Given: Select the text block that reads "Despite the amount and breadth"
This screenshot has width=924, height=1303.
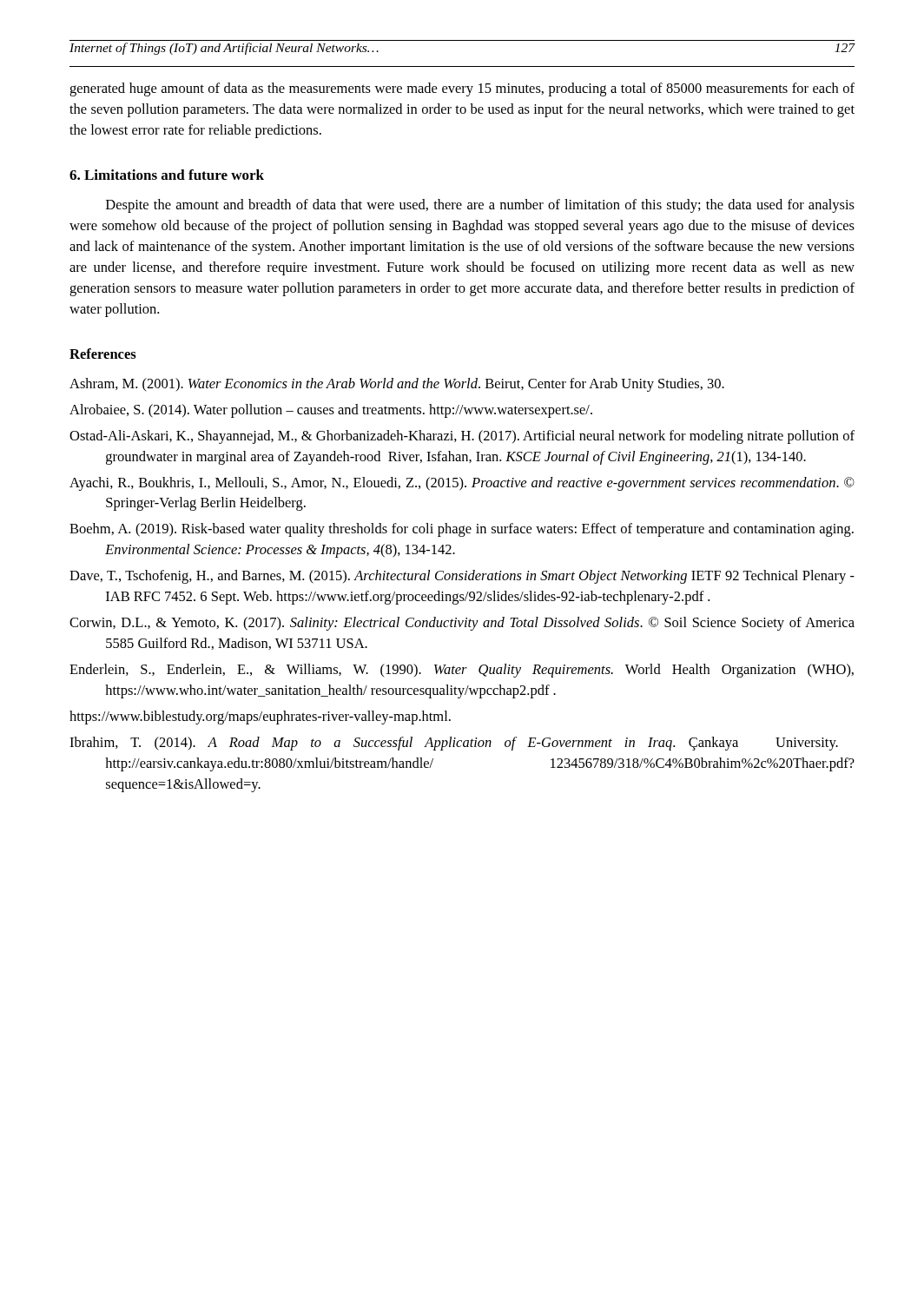Looking at the screenshot, I should pos(462,257).
